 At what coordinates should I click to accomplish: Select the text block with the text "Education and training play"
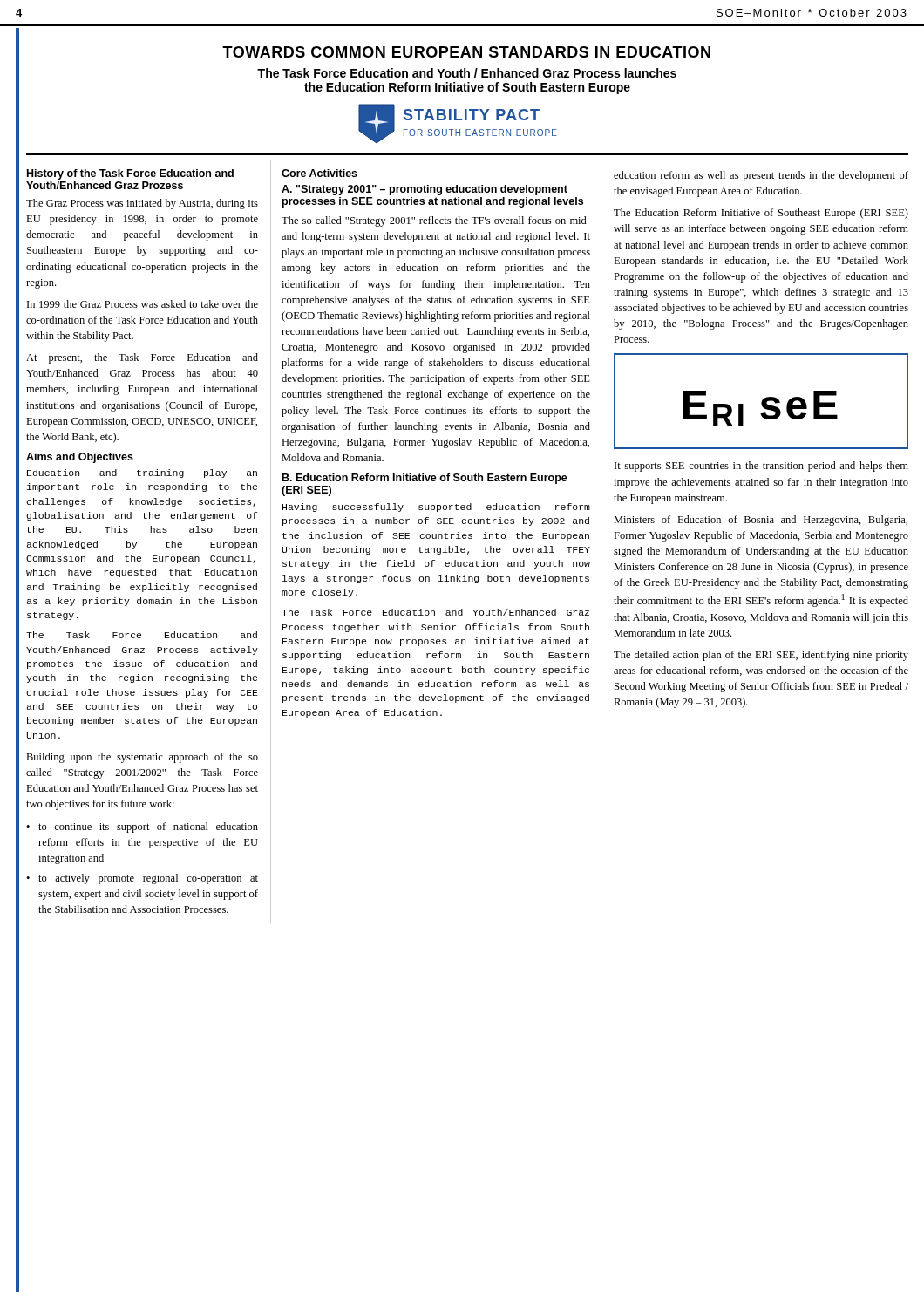click(142, 544)
